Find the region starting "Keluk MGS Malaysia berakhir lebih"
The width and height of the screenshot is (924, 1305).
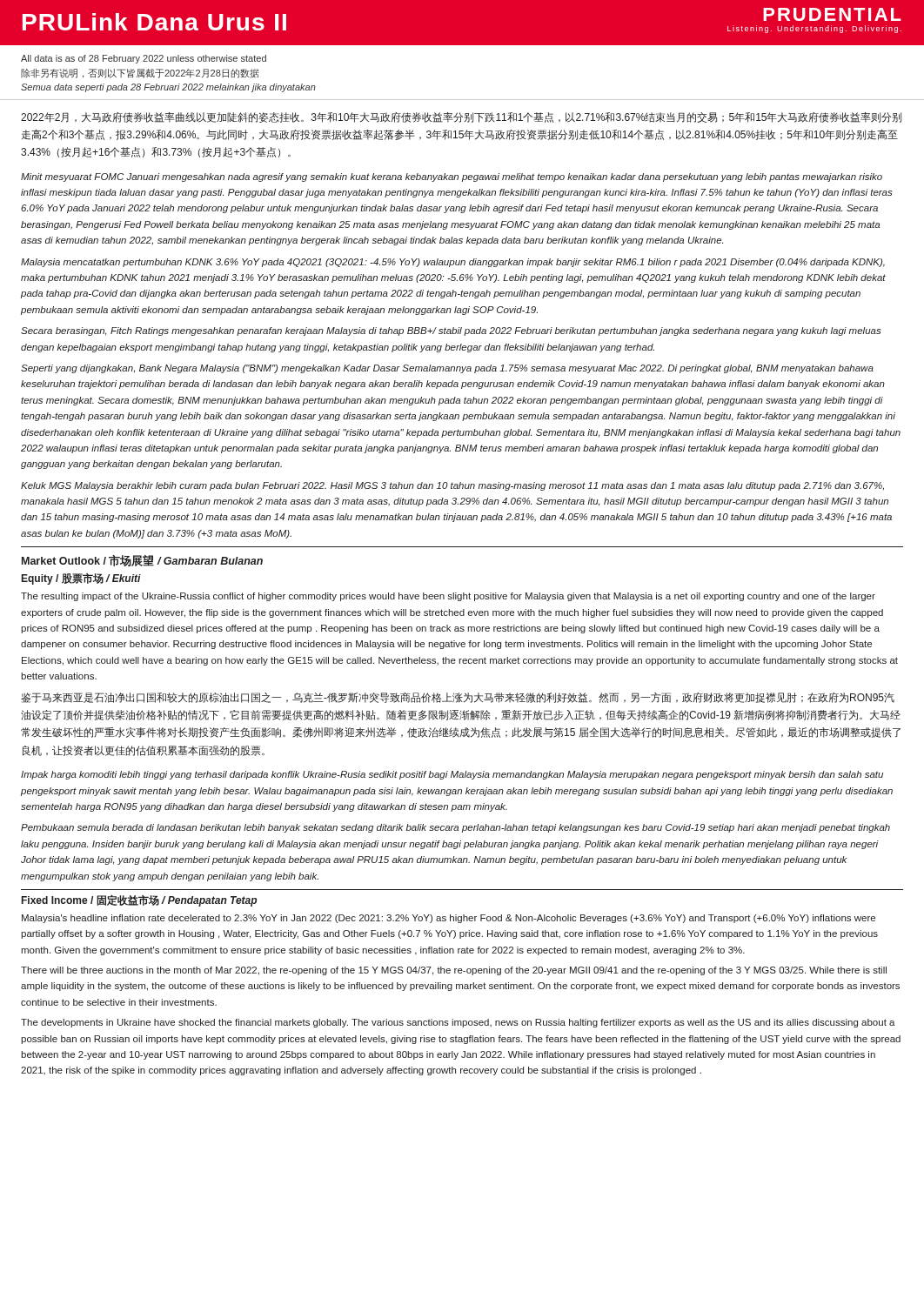pos(457,509)
